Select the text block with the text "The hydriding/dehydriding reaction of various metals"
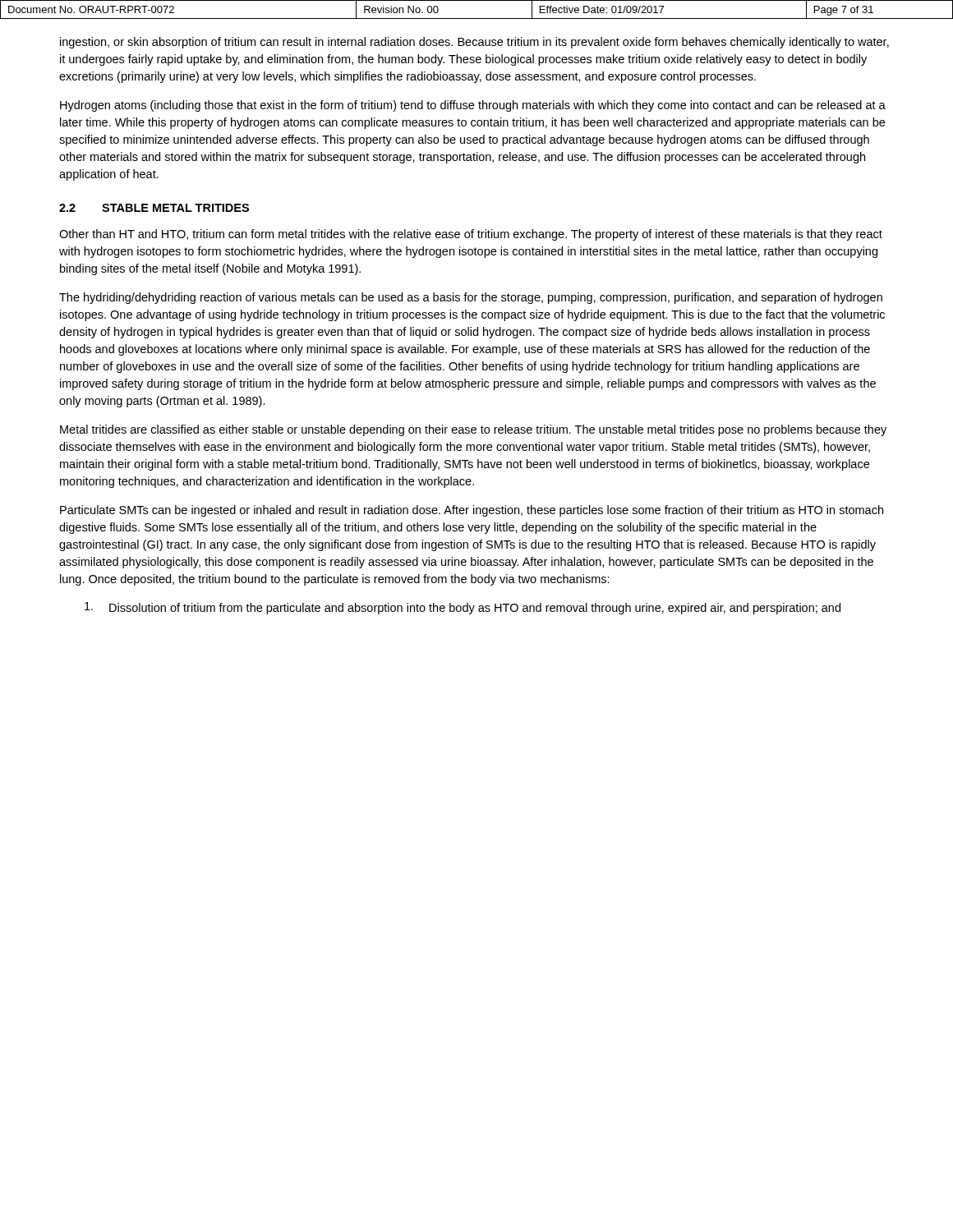This screenshot has height=1232, width=953. pos(476,350)
